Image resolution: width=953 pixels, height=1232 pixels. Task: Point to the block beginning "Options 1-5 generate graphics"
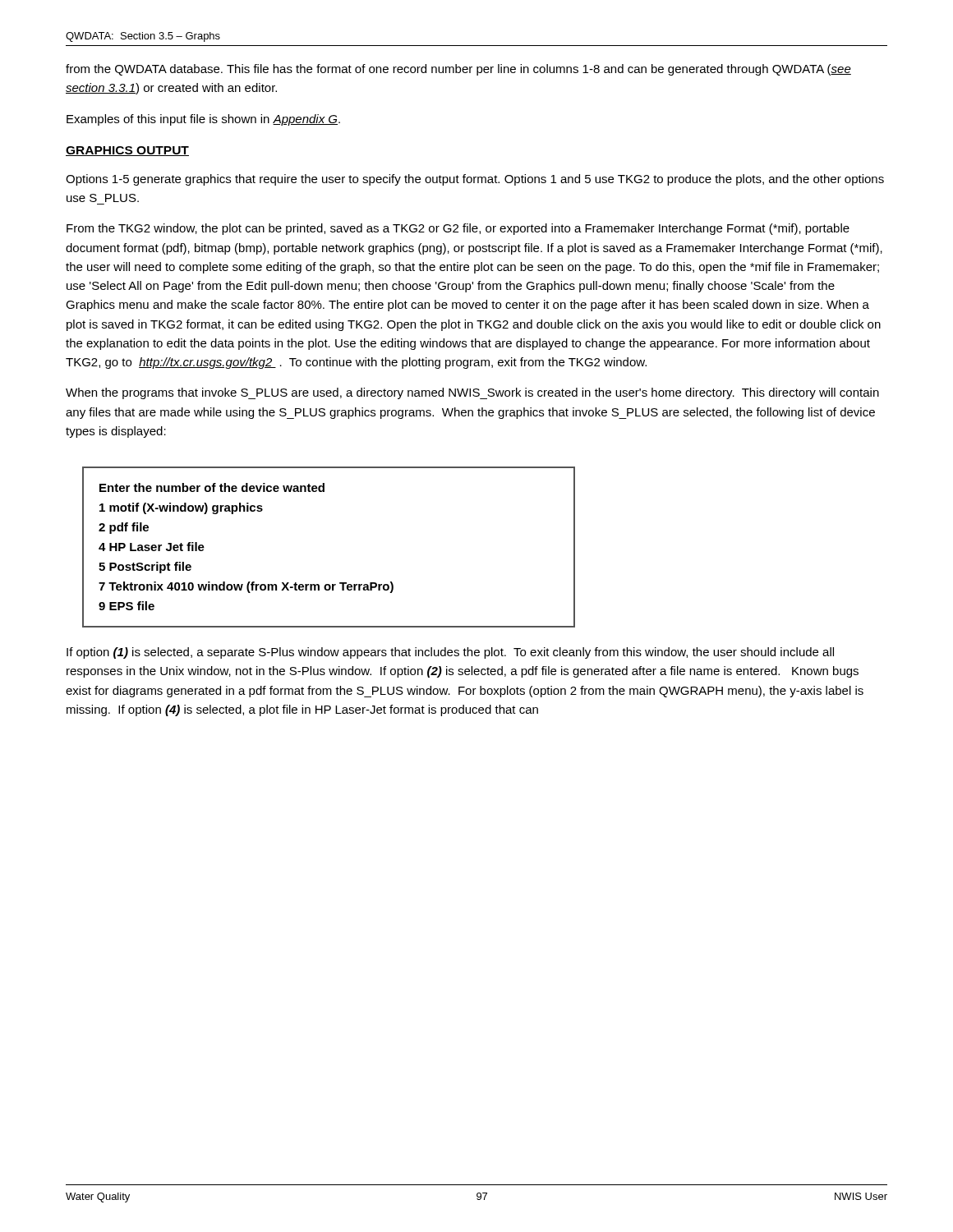(475, 188)
